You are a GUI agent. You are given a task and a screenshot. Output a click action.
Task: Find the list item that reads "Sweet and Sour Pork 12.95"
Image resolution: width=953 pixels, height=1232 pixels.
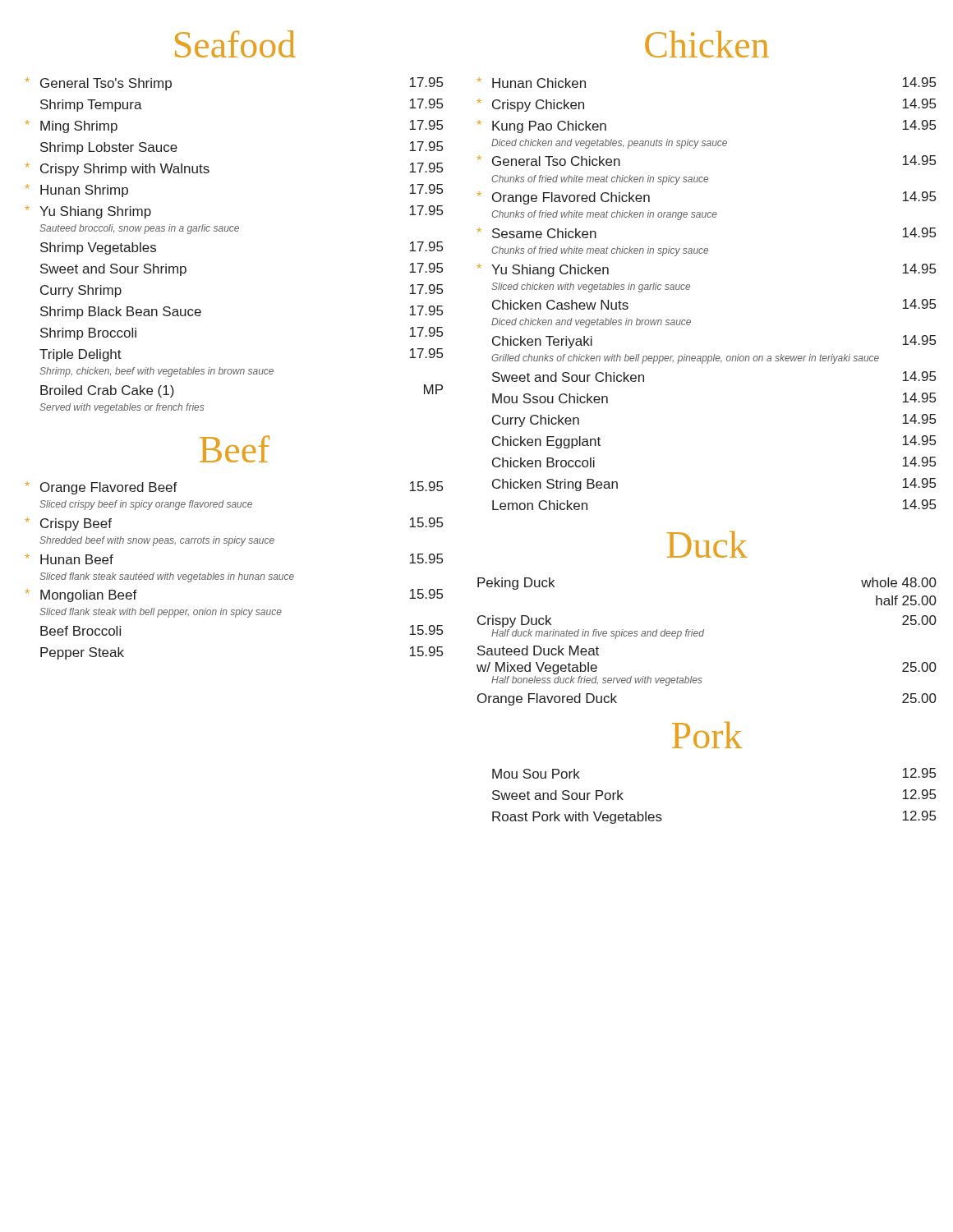click(x=552, y=794)
